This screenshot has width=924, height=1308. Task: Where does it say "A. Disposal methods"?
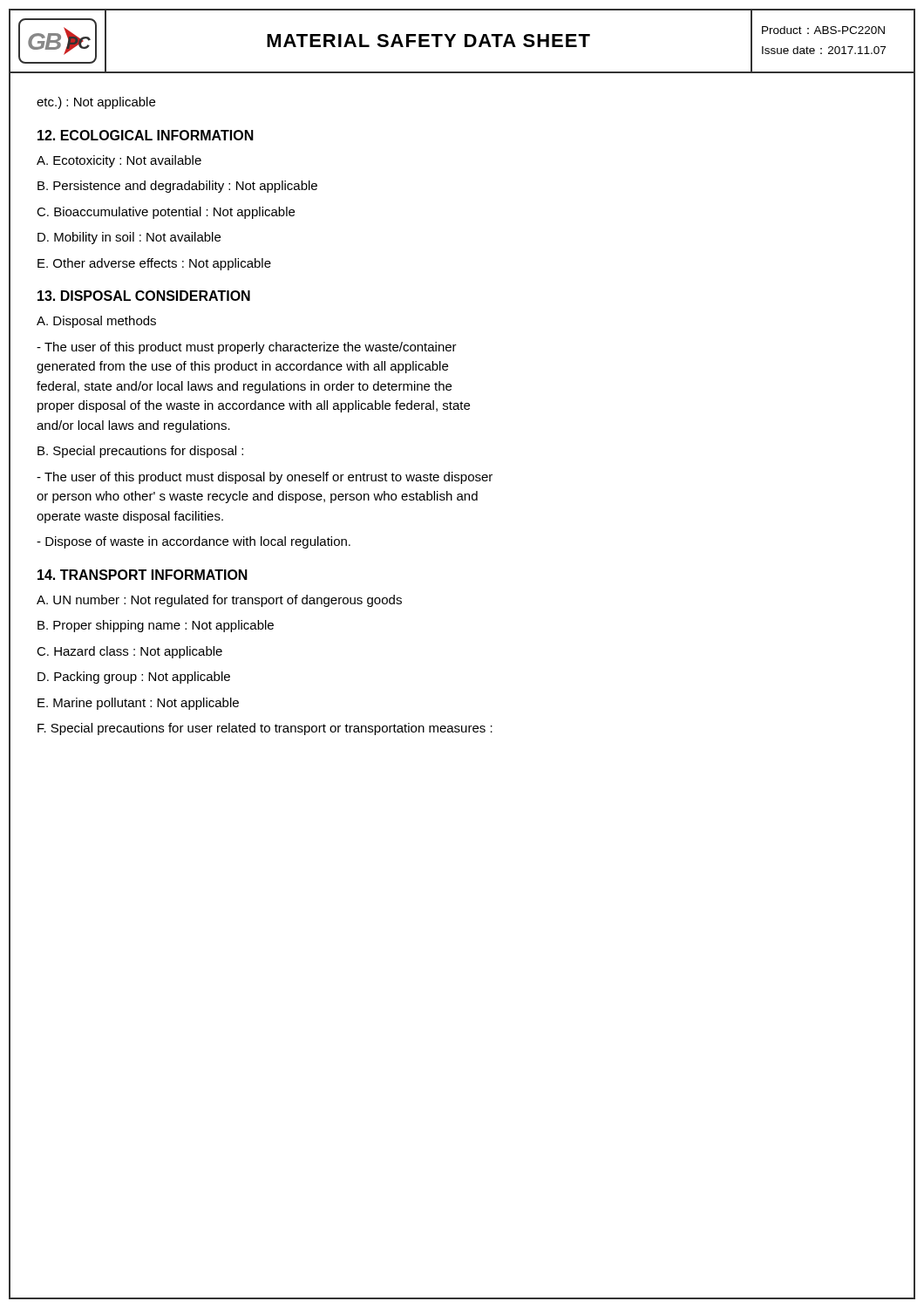[x=97, y=320]
